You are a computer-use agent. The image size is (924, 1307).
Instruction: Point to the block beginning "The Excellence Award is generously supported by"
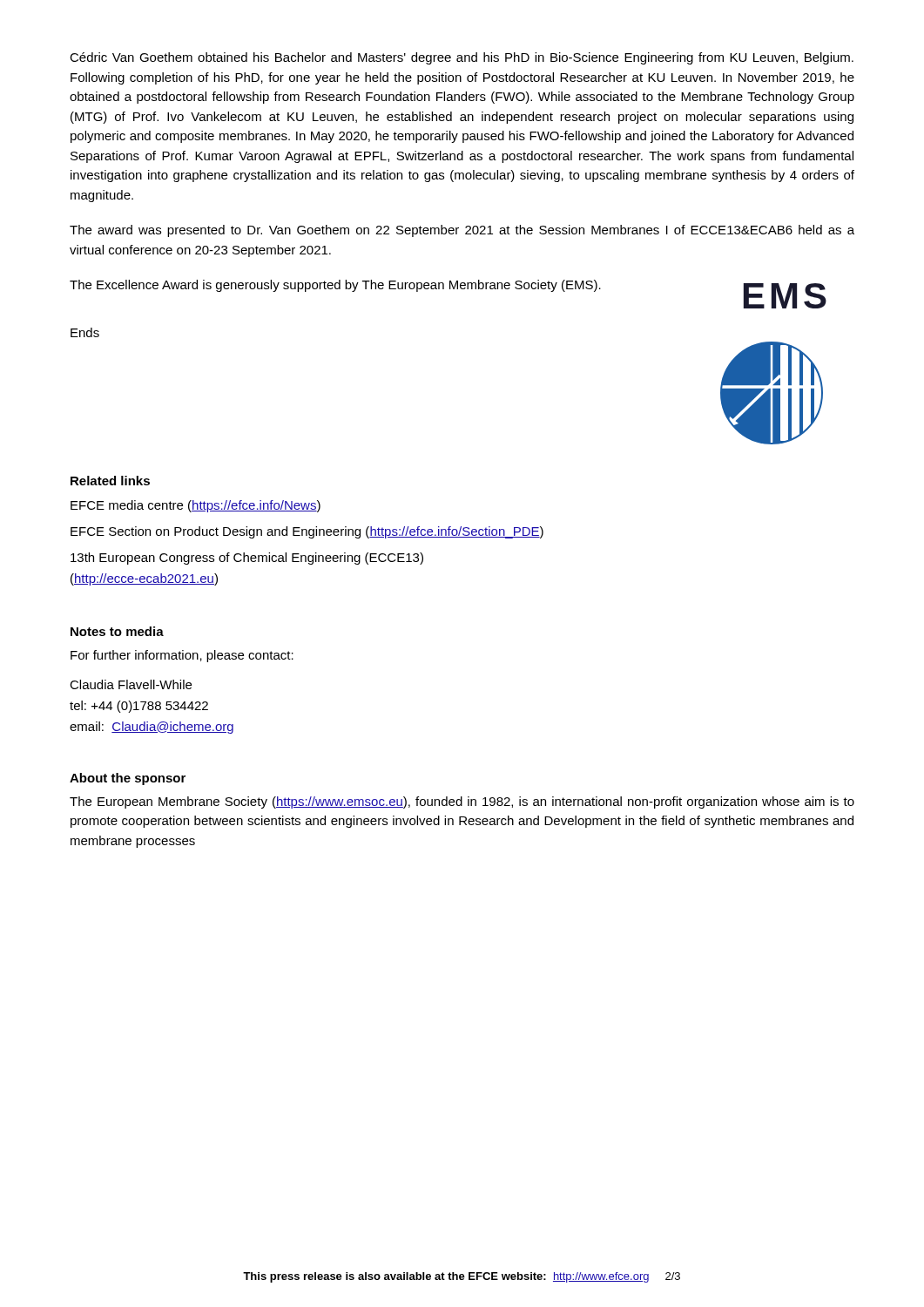click(335, 286)
